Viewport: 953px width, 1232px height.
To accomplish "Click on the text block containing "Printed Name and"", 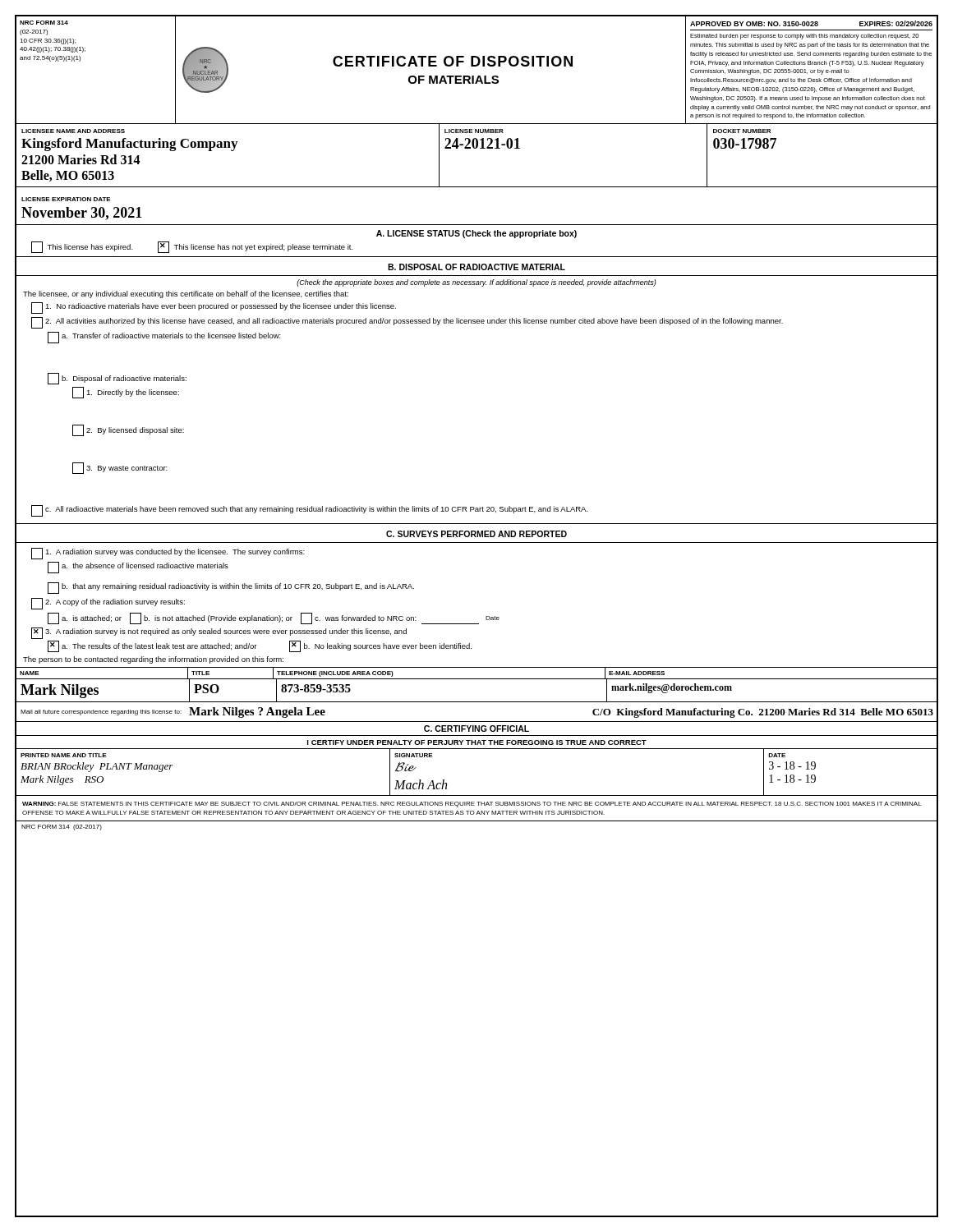I will click(x=64, y=755).
